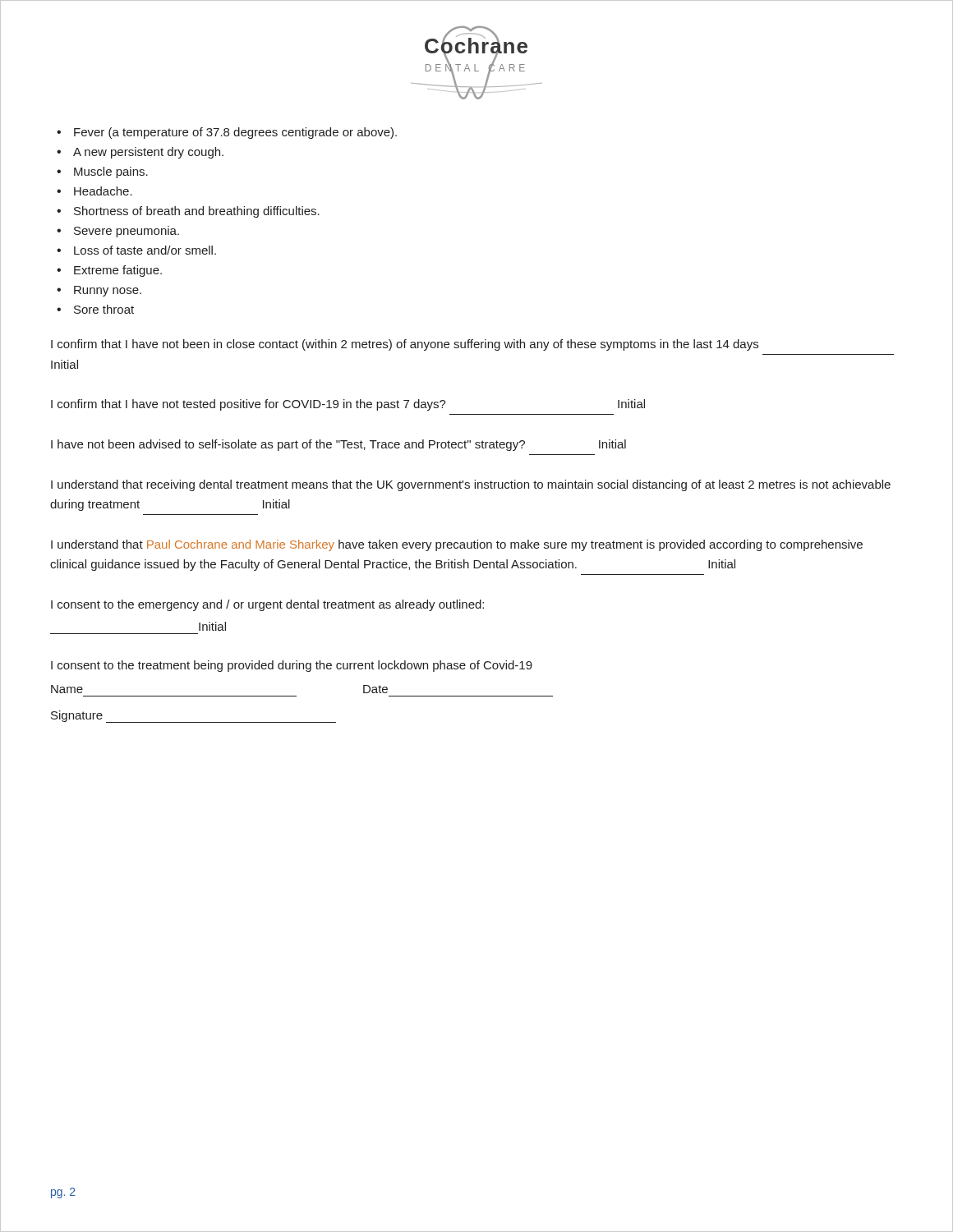Find the block starting "Shortness of breath and breathing"

pos(197,211)
